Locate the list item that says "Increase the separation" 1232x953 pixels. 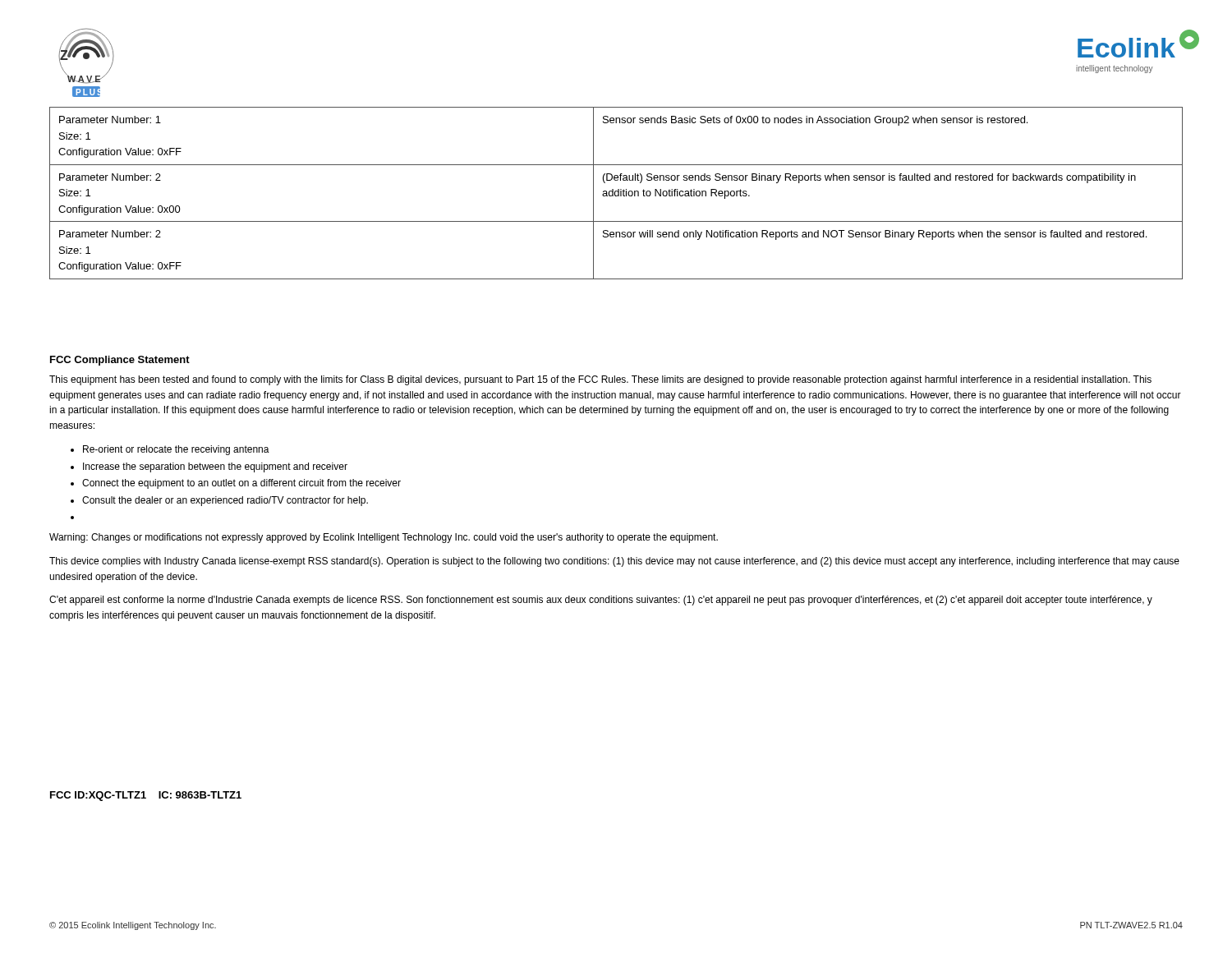click(215, 466)
